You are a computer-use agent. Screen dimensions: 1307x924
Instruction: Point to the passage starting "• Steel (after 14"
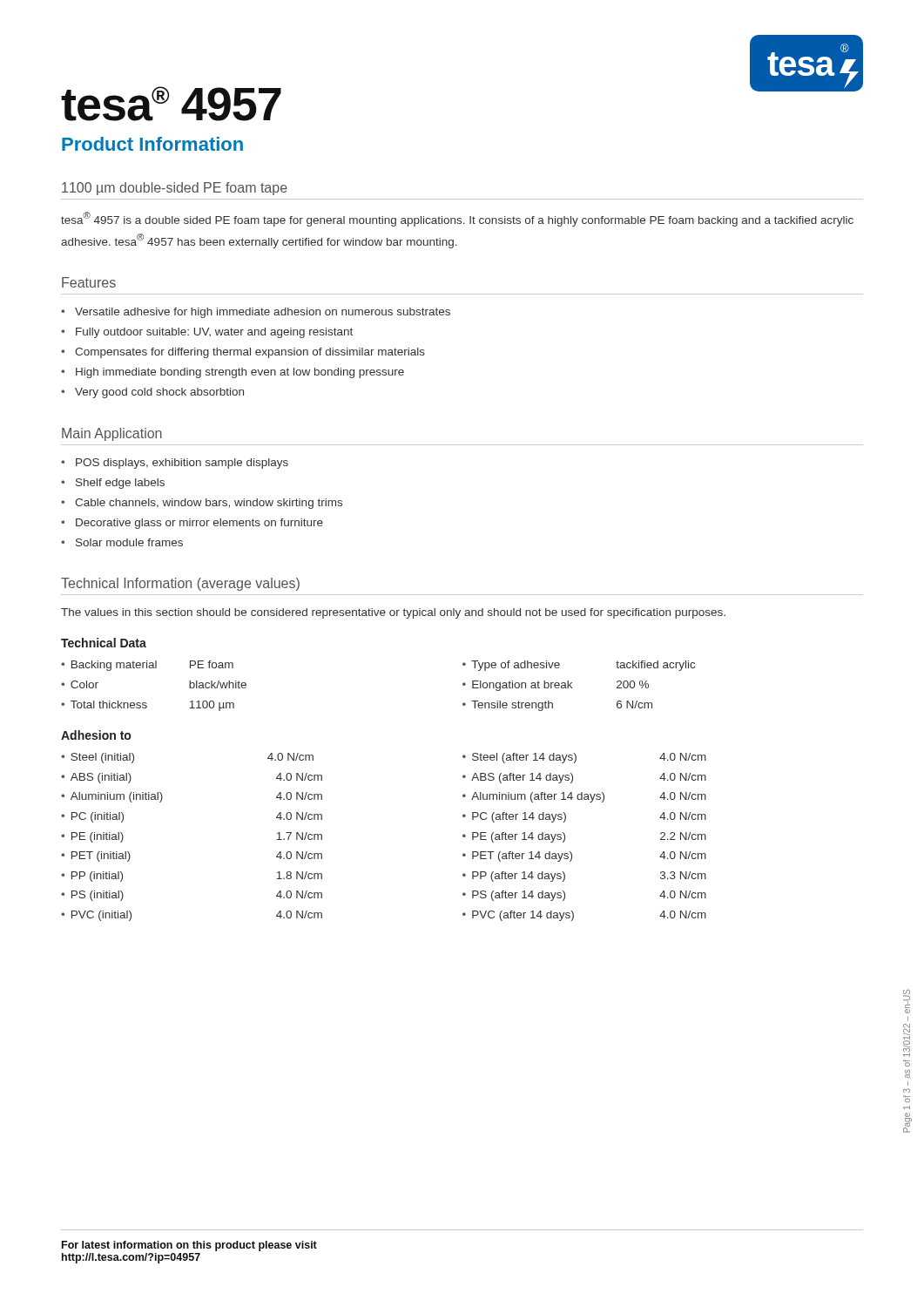[584, 757]
